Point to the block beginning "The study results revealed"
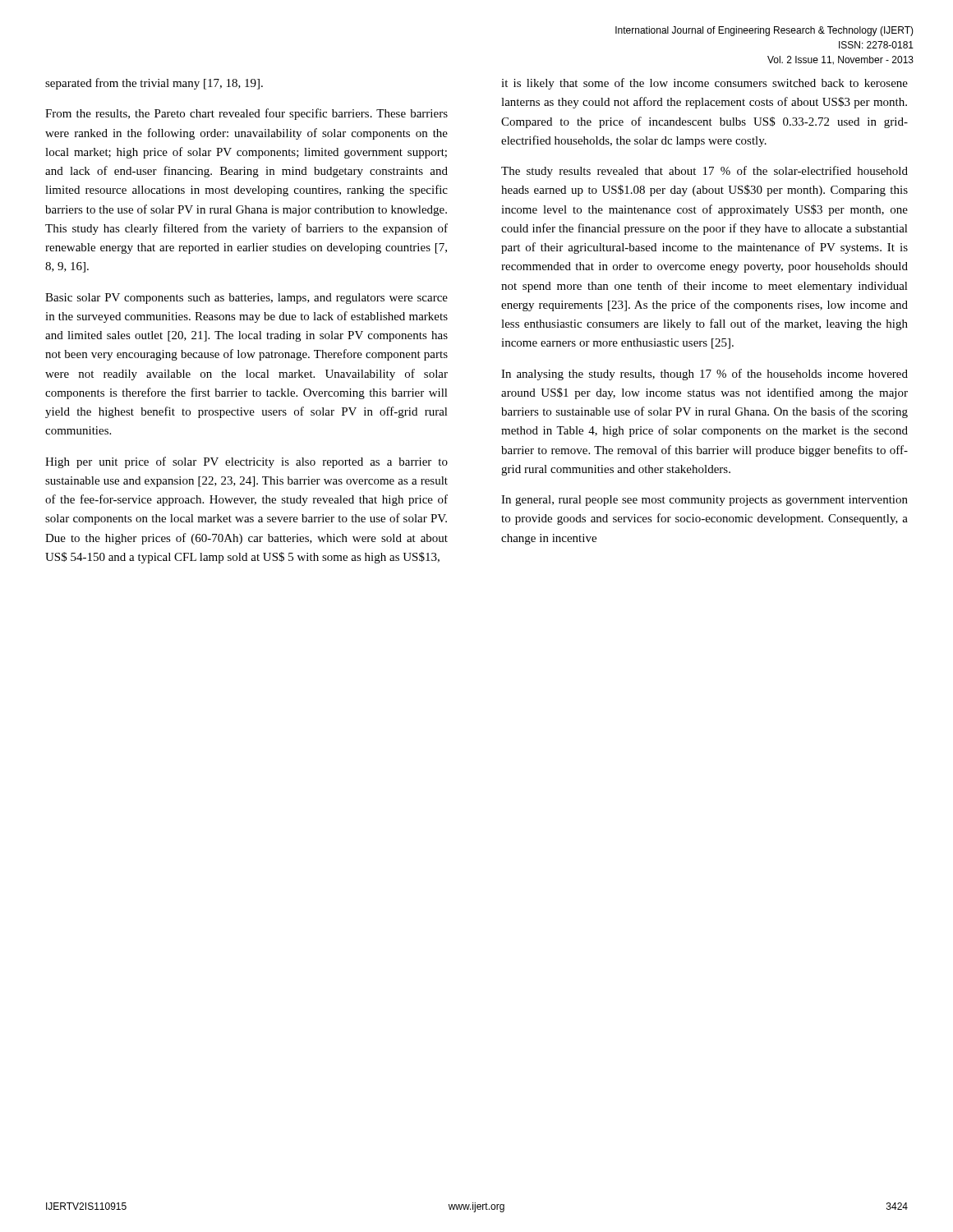953x1232 pixels. click(x=705, y=257)
